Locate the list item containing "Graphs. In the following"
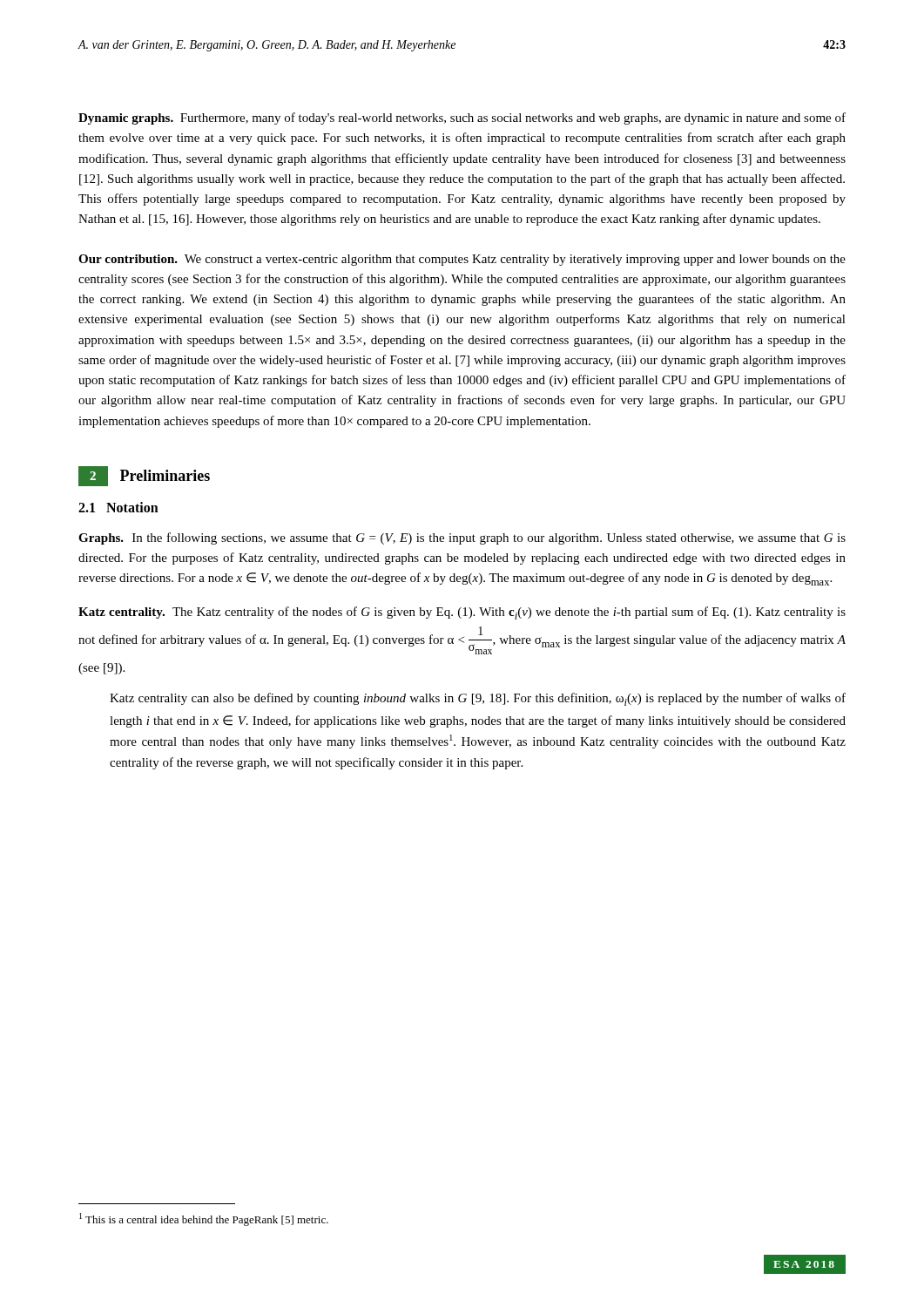The height and width of the screenshot is (1307, 924). [462, 560]
